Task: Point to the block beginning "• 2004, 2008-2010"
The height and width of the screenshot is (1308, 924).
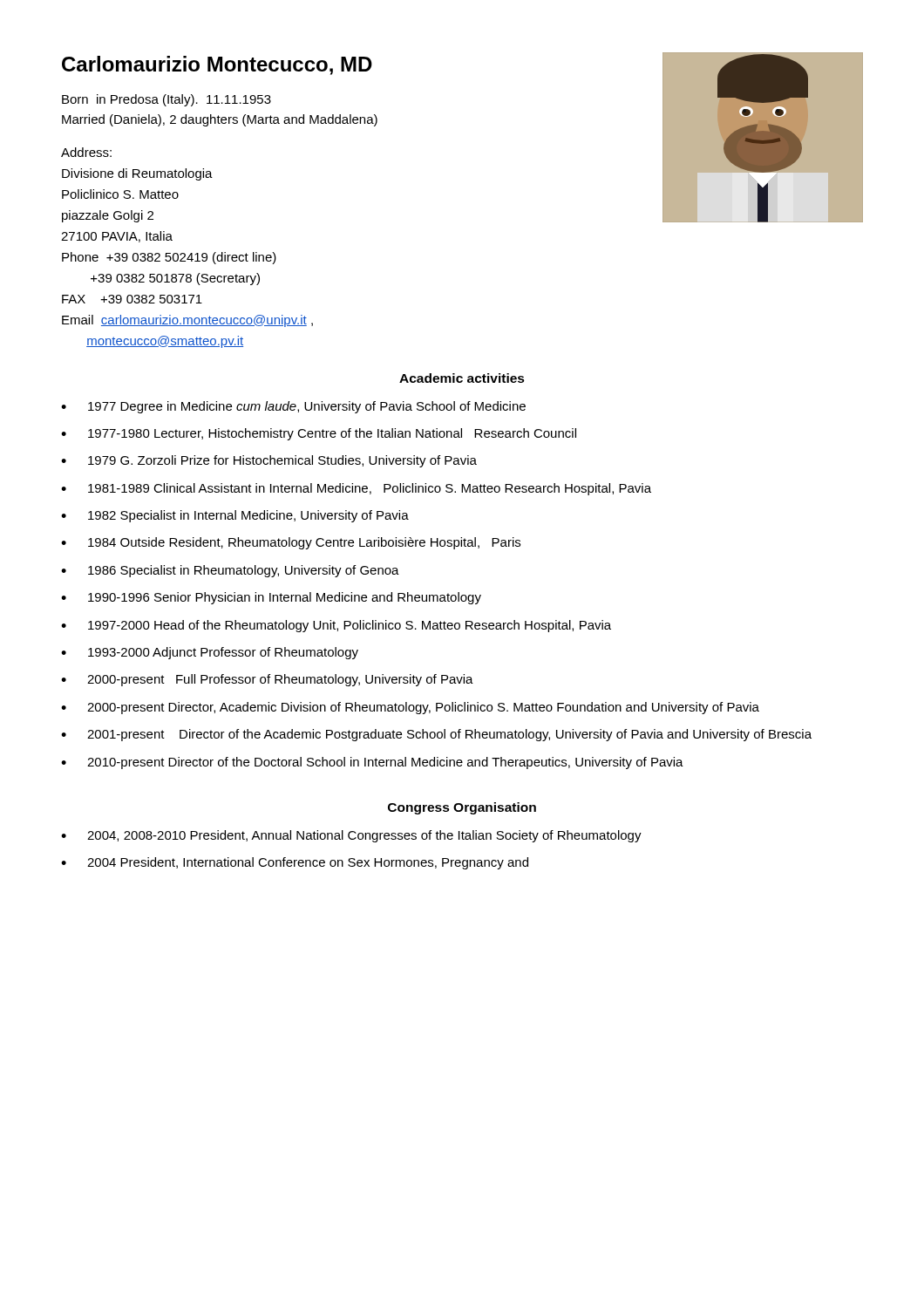Action: point(462,836)
